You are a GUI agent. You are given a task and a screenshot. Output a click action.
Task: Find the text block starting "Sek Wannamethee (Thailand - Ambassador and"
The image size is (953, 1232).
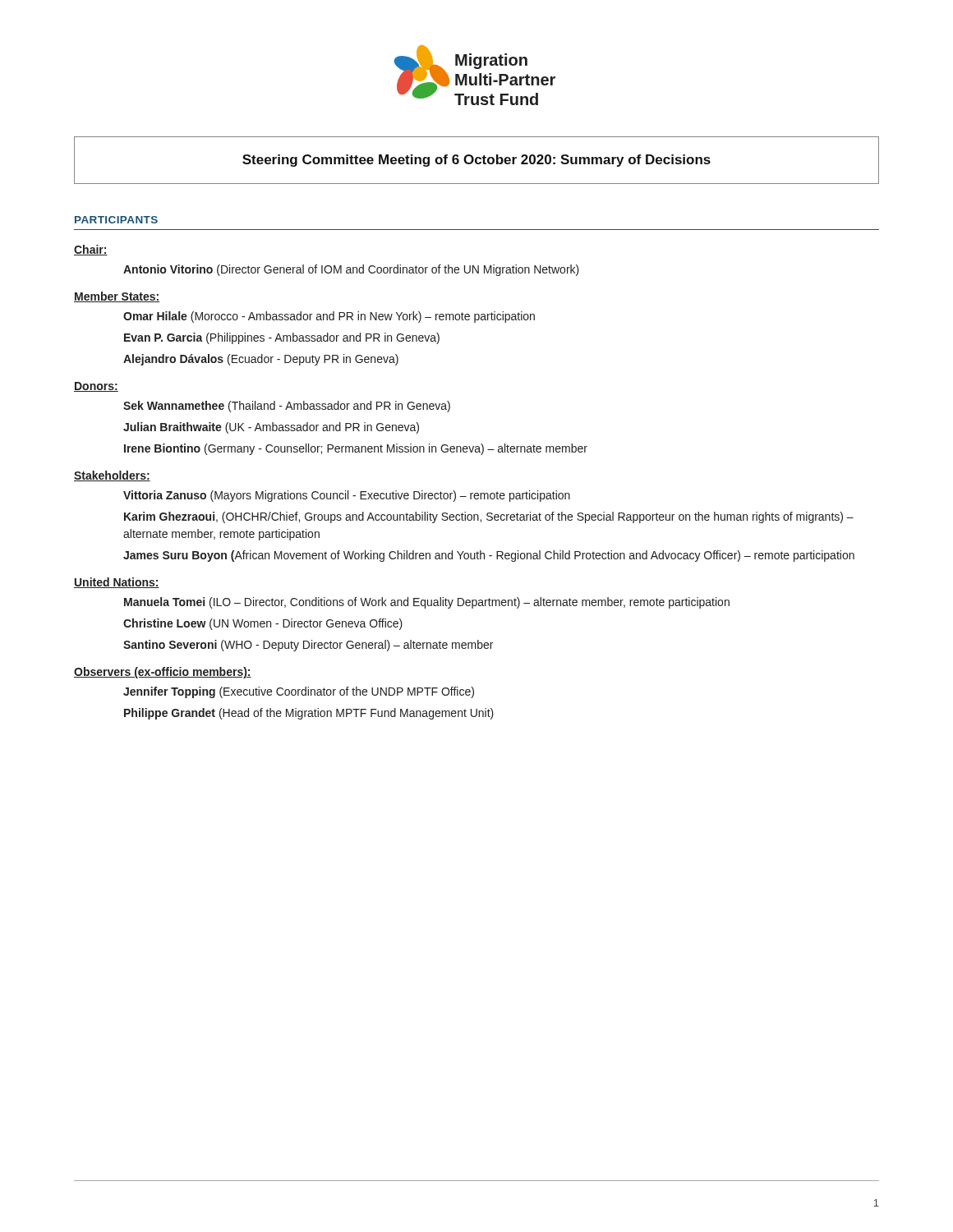[287, 406]
